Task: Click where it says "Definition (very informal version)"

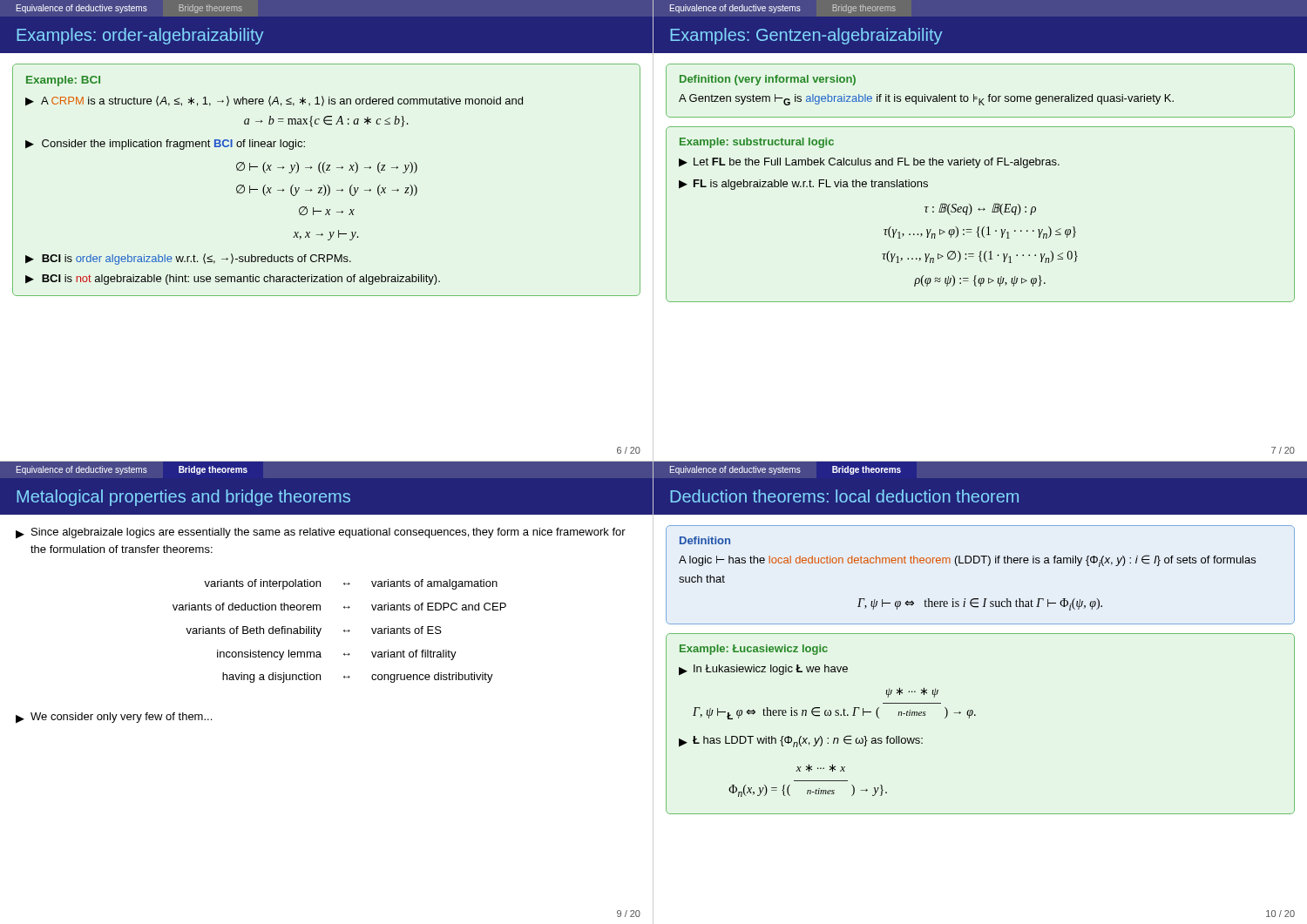Action: click(767, 79)
